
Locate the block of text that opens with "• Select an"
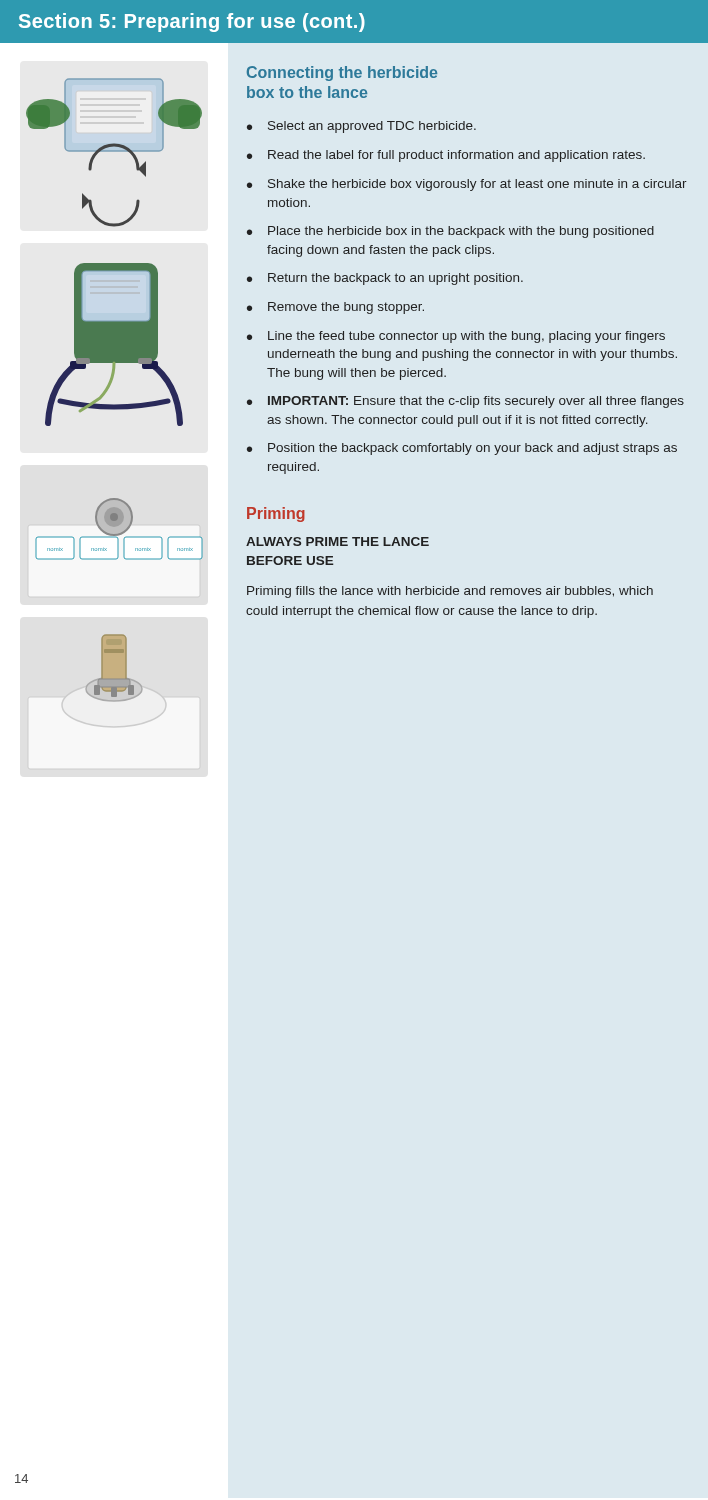point(361,127)
